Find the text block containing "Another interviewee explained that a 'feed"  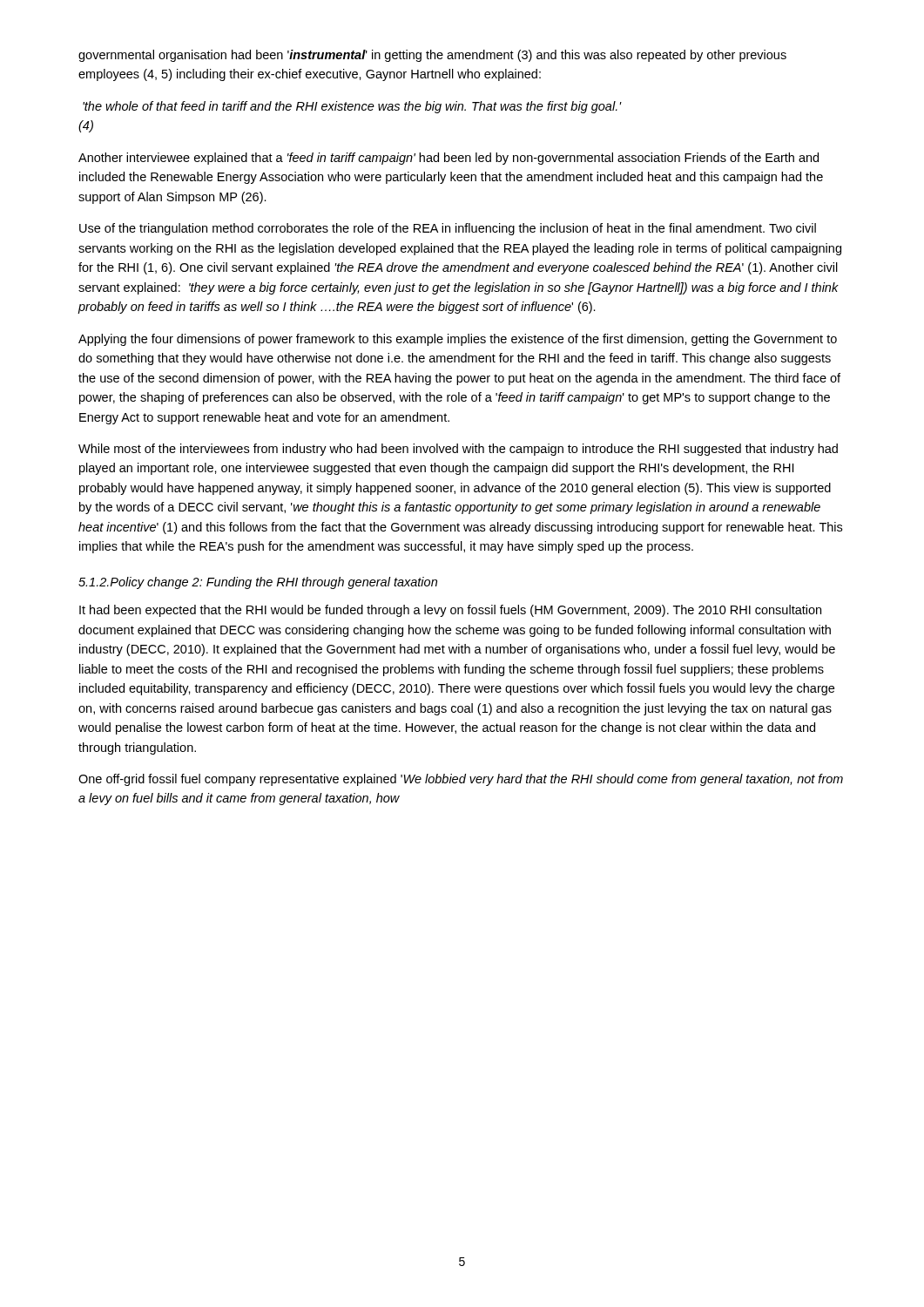(x=462, y=177)
